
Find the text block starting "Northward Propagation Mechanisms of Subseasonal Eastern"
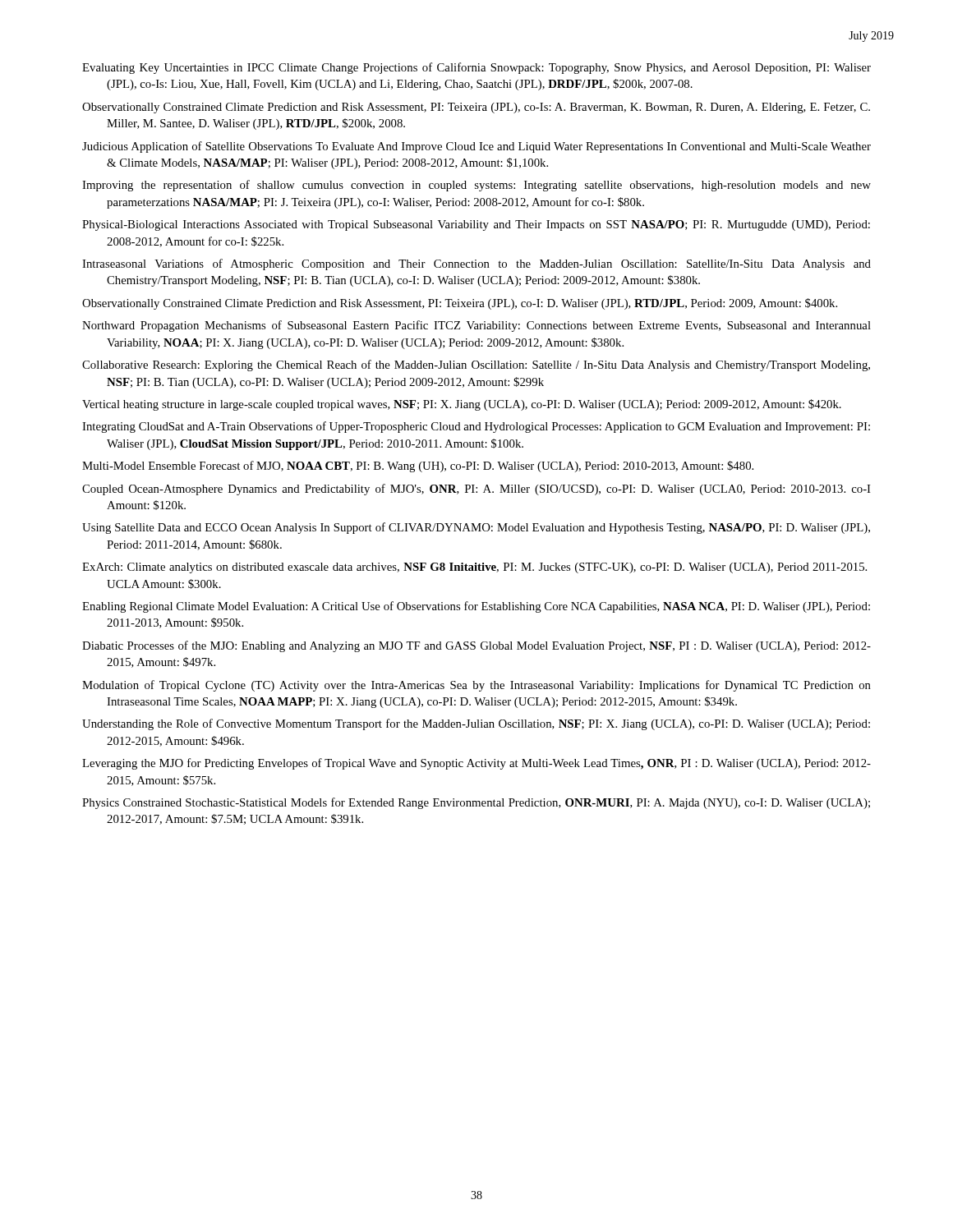click(476, 334)
